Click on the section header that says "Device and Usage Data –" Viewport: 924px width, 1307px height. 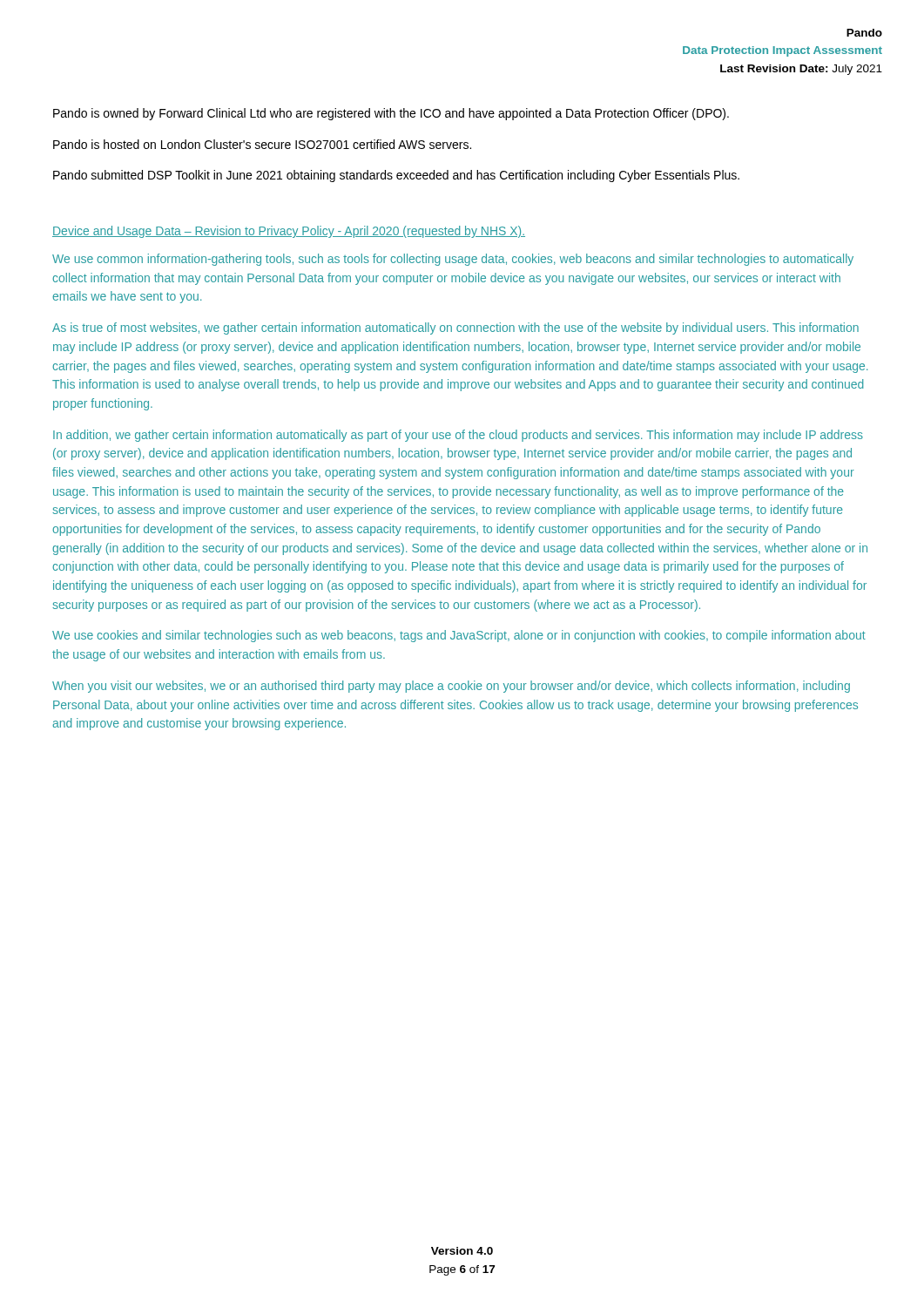click(289, 231)
